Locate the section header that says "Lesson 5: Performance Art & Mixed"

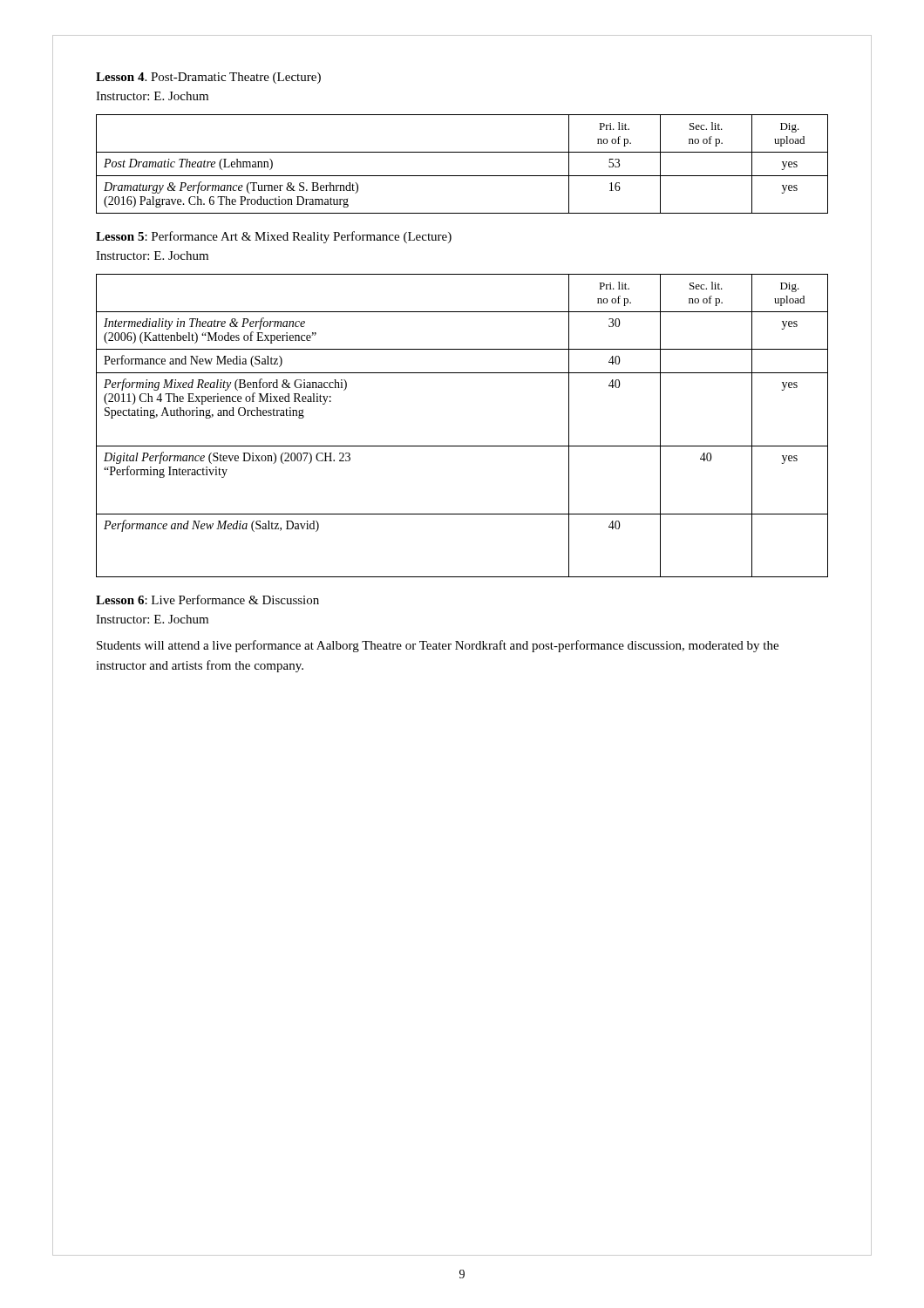(x=274, y=236)
